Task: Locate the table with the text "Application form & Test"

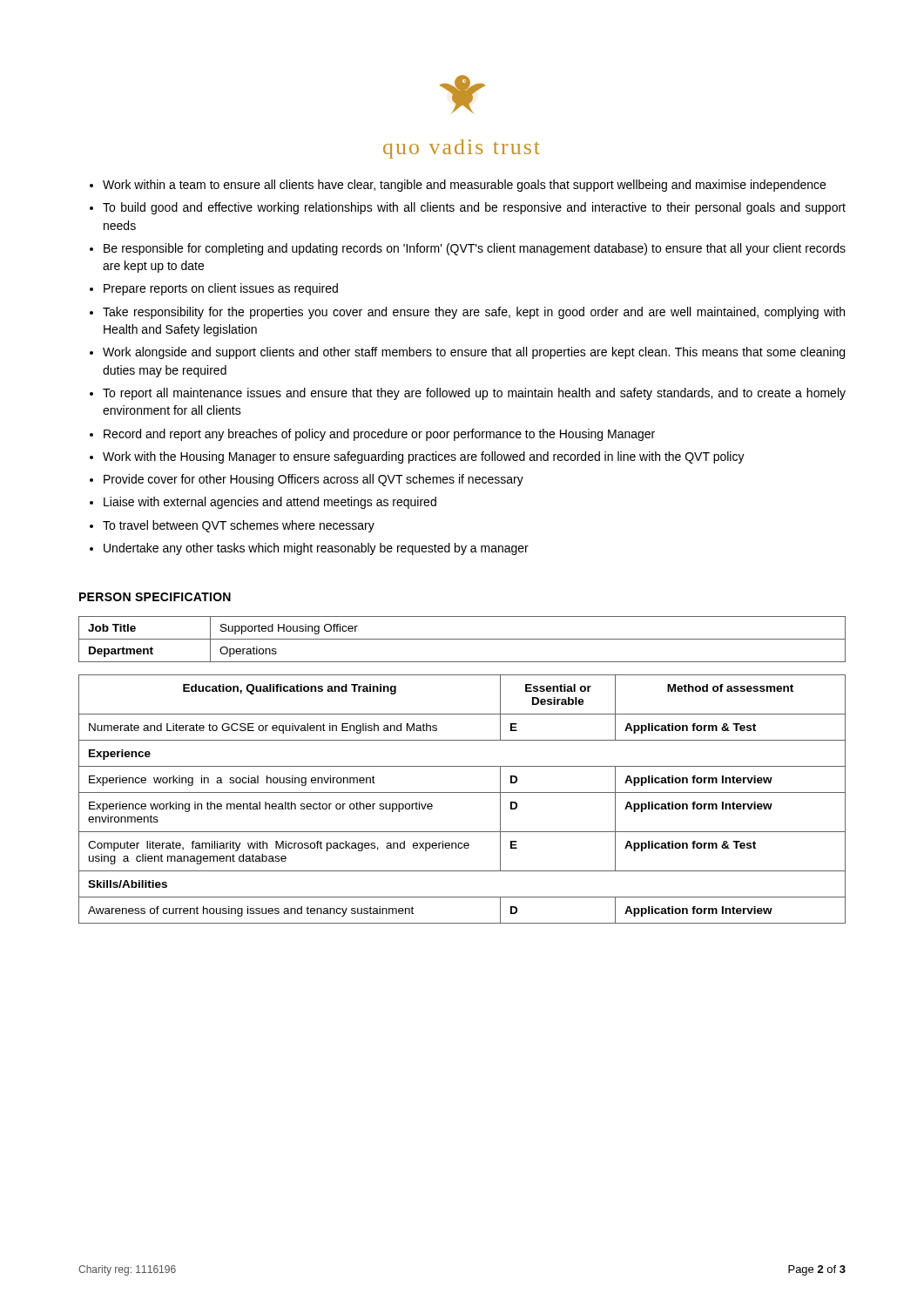Action: [462, 799]
